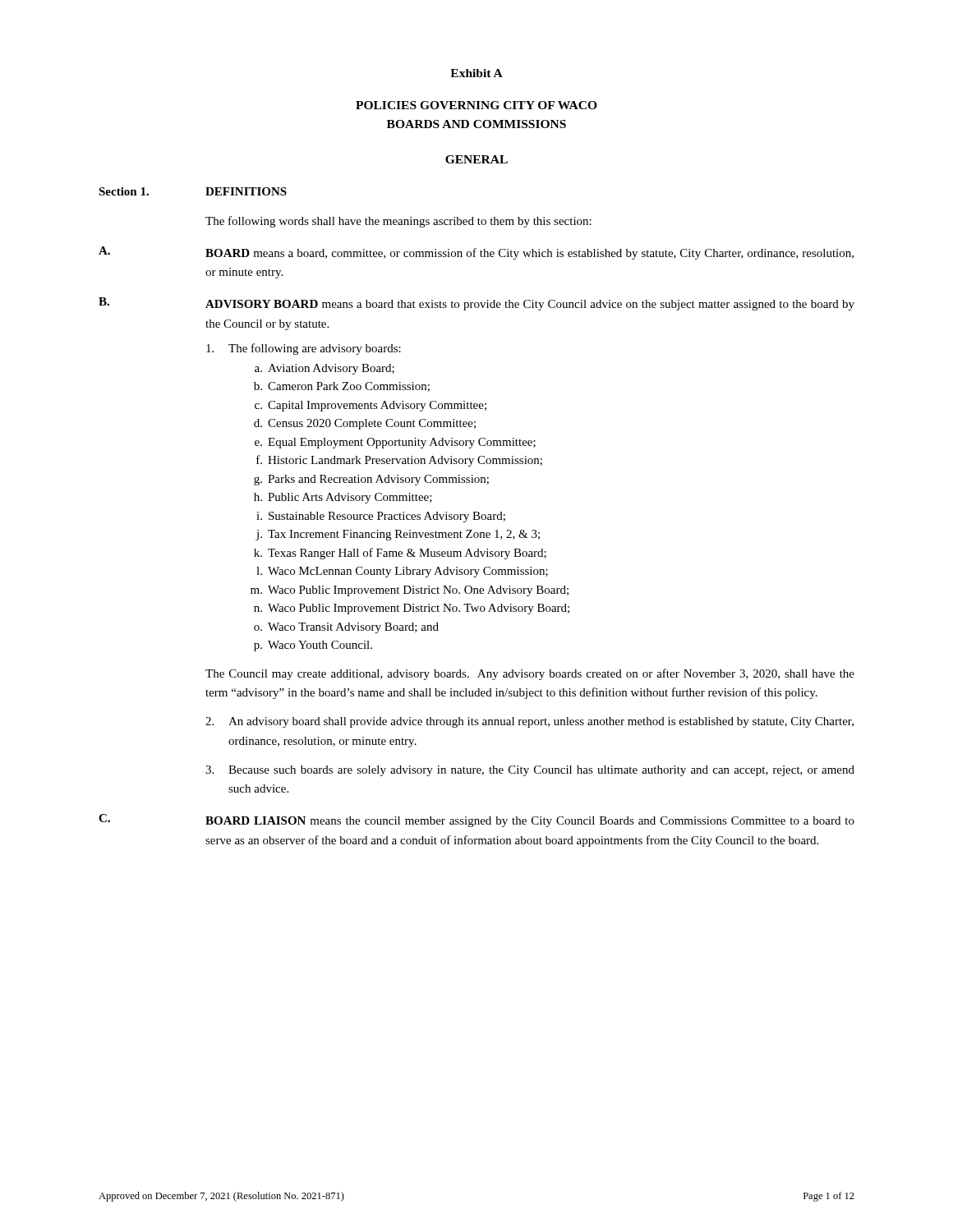The width and height of the screenshot is (953, 1232).
Task: Click on the list item with the text "i.Sustainable Resource Practices Advisory"
Action: [372, 516]
